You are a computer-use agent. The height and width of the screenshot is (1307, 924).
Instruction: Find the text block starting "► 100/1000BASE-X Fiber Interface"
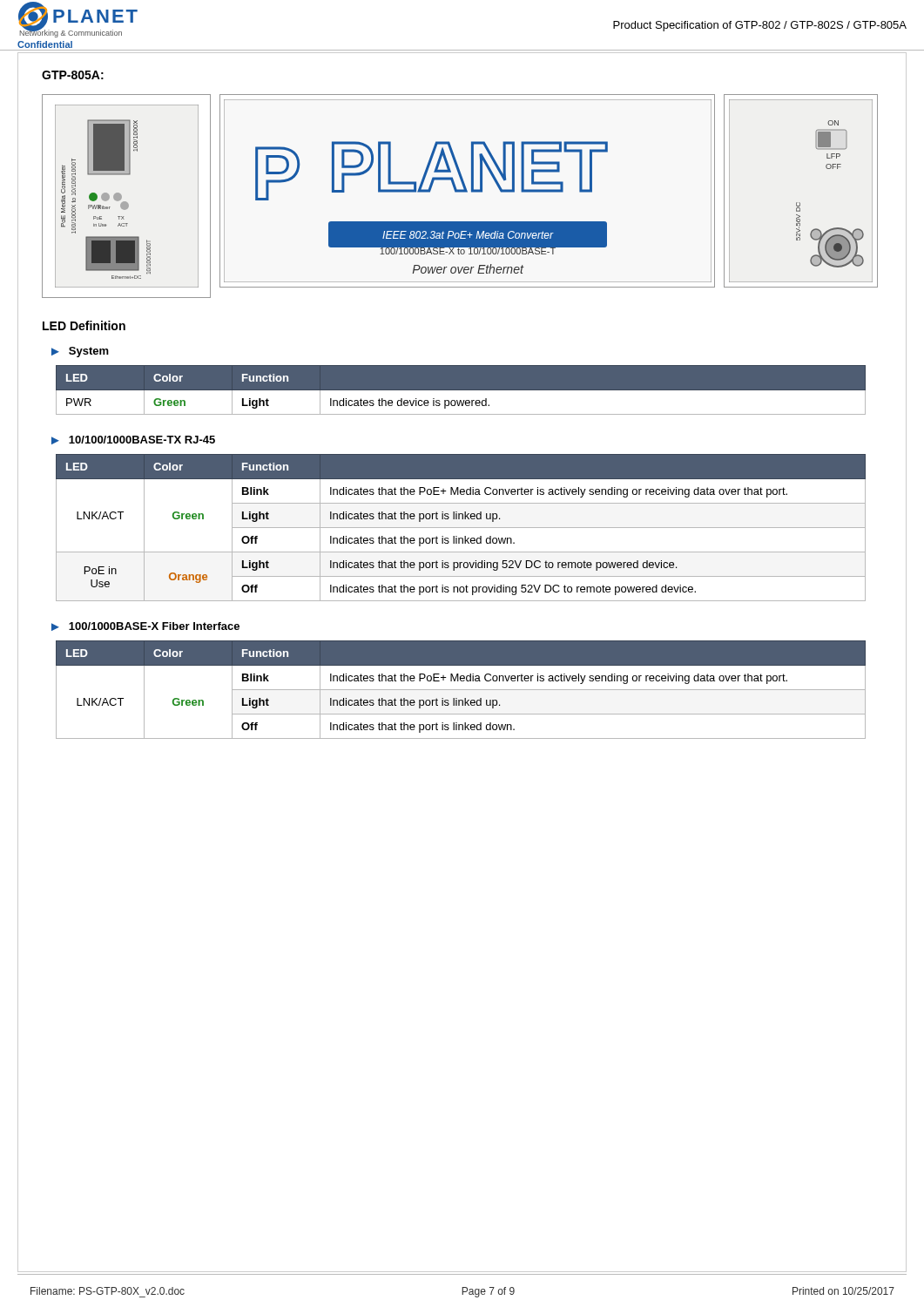[144, 626]
